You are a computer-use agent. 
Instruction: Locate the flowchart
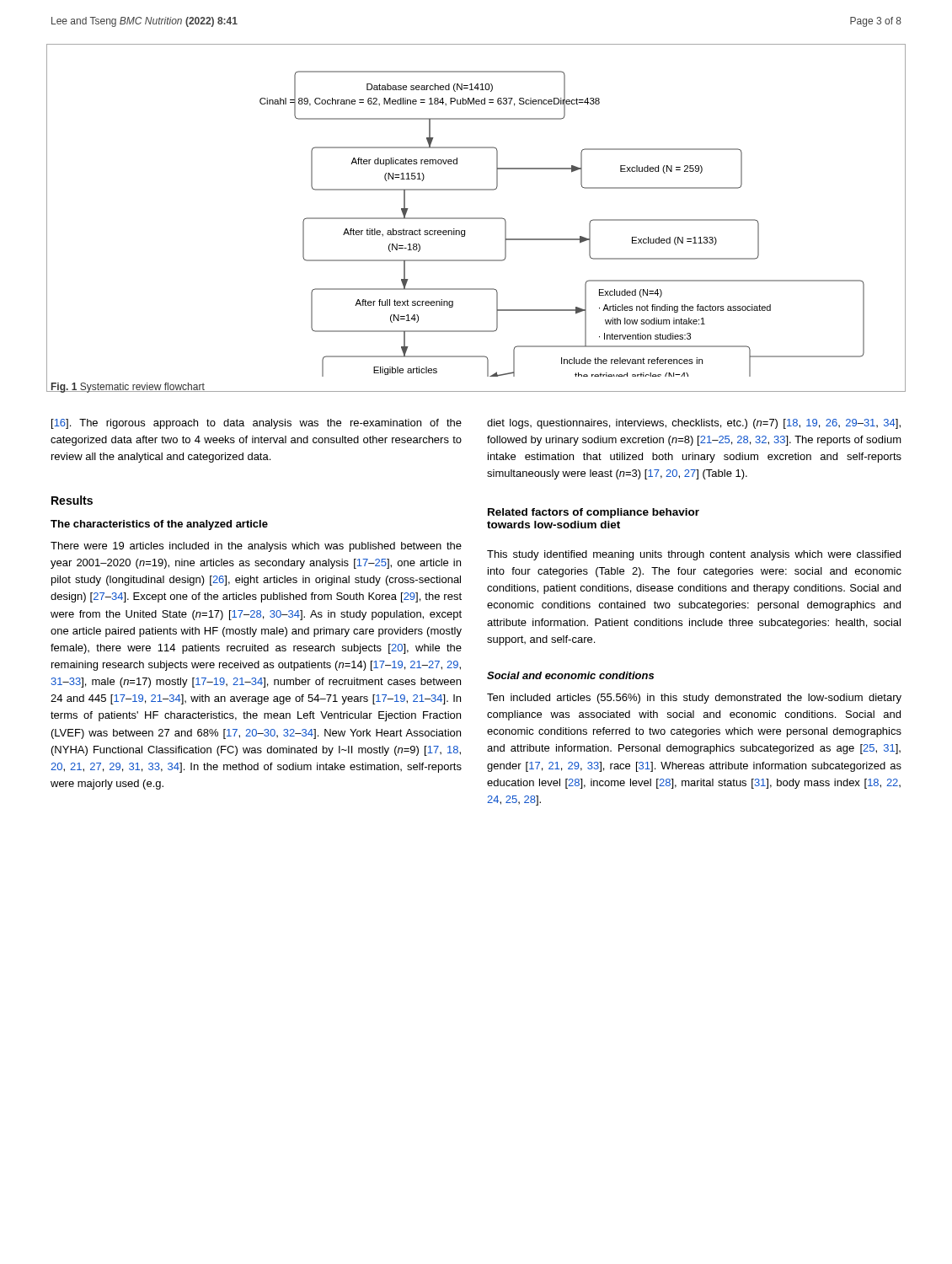tap(476, 218)
